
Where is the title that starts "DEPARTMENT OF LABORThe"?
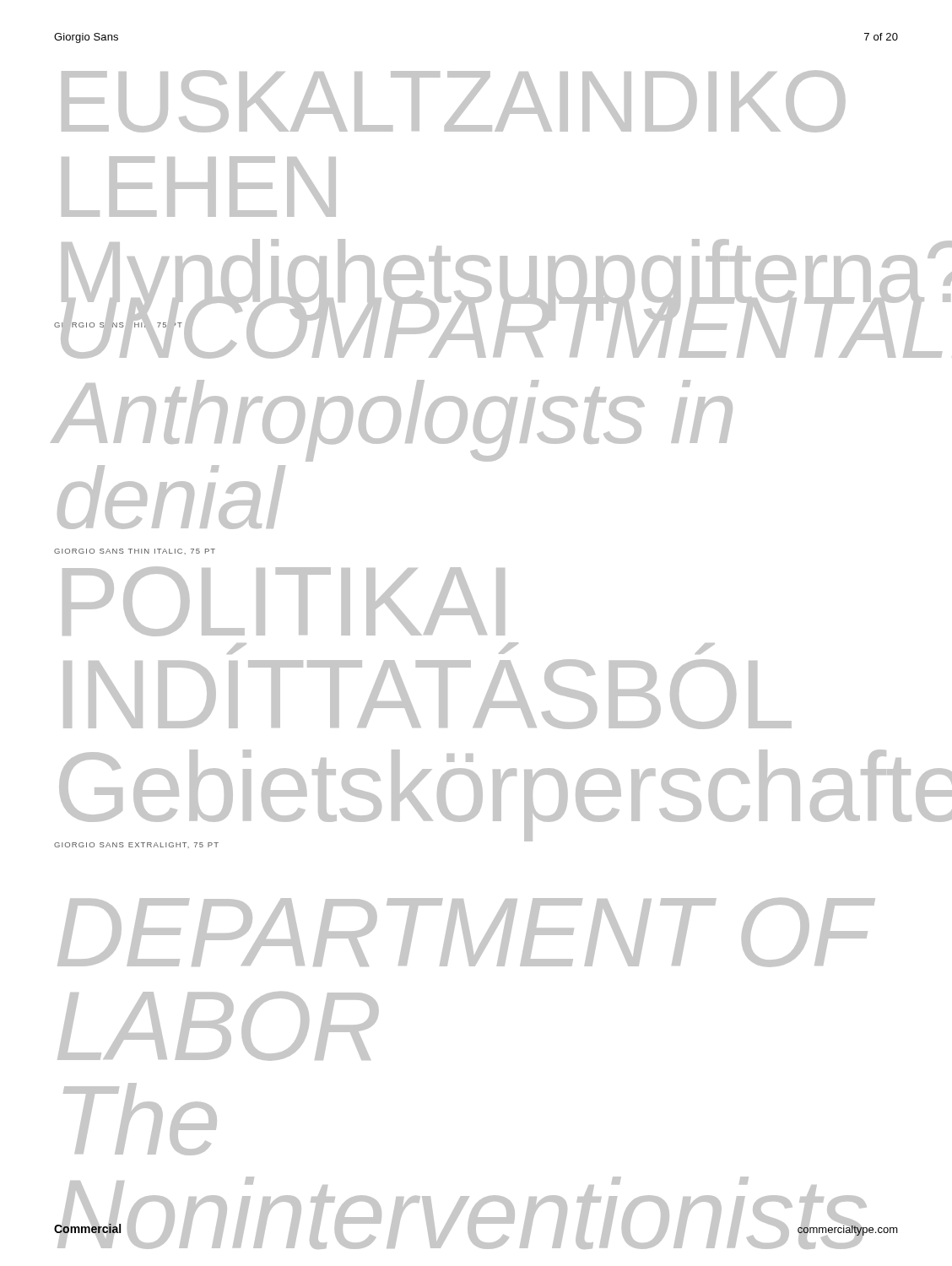(466, 933)
